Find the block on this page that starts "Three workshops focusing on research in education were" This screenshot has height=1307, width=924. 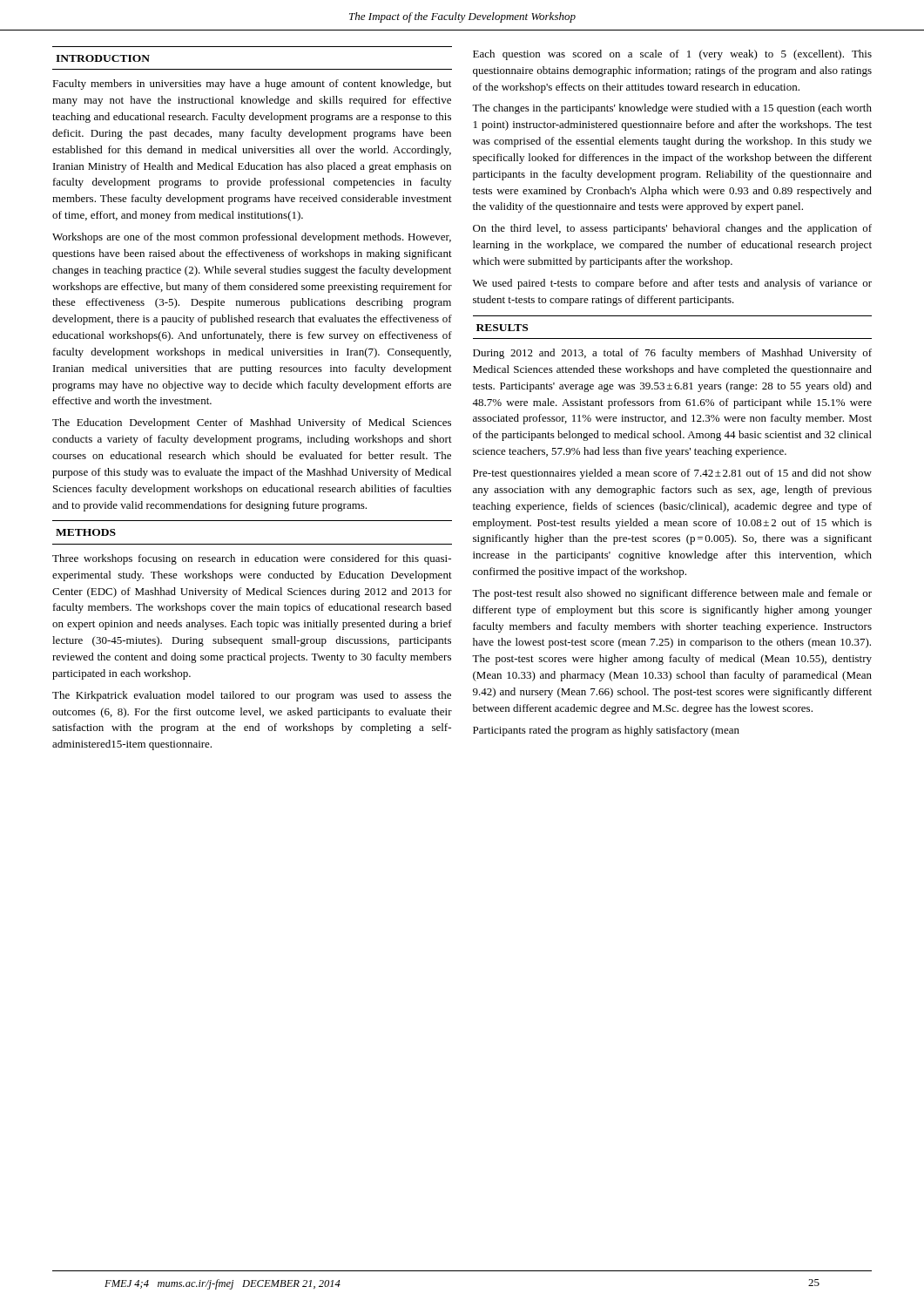click(252, 616)
